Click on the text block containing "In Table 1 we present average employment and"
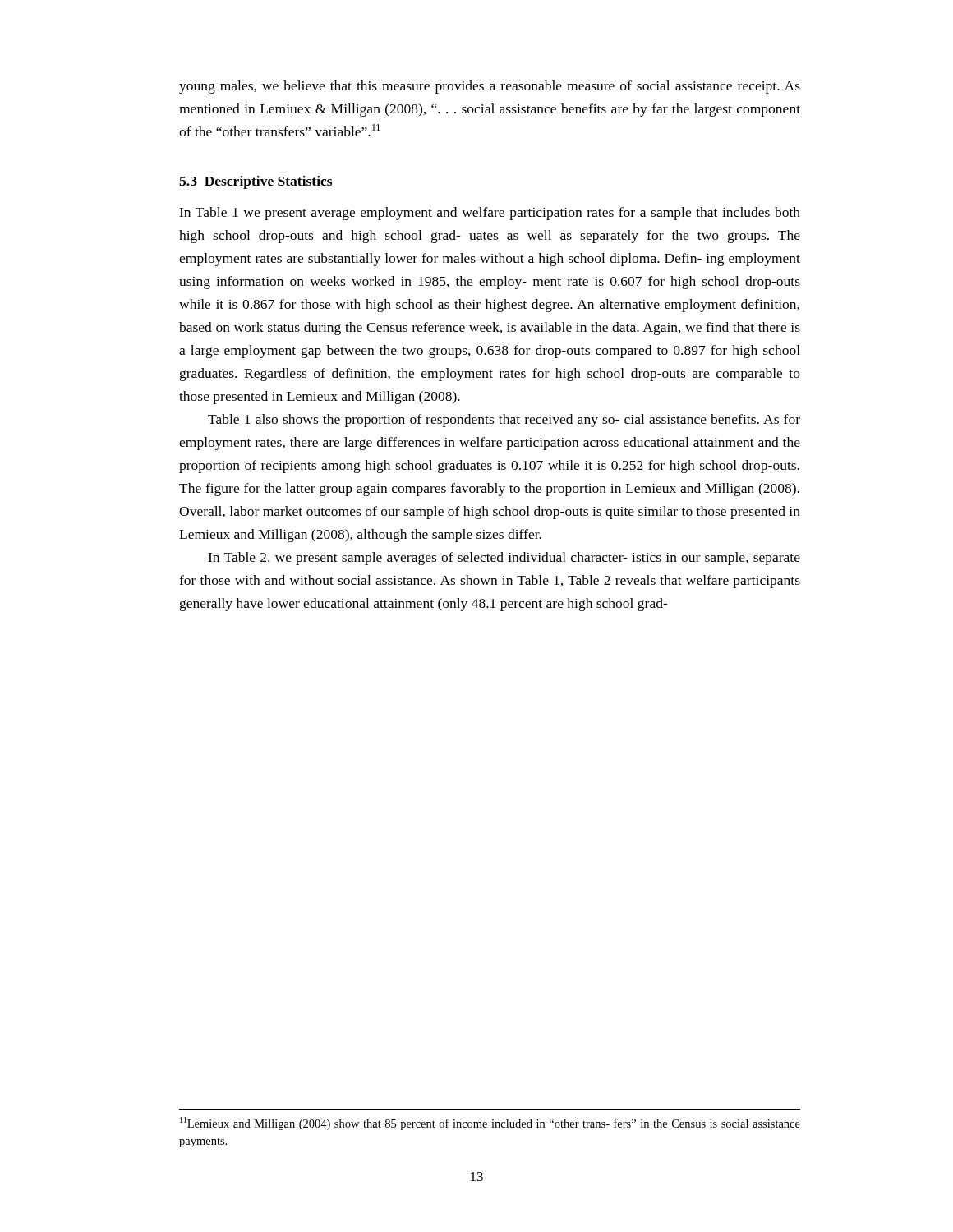The width and height of the screenshot is (953, 1232). pos(490,304)
